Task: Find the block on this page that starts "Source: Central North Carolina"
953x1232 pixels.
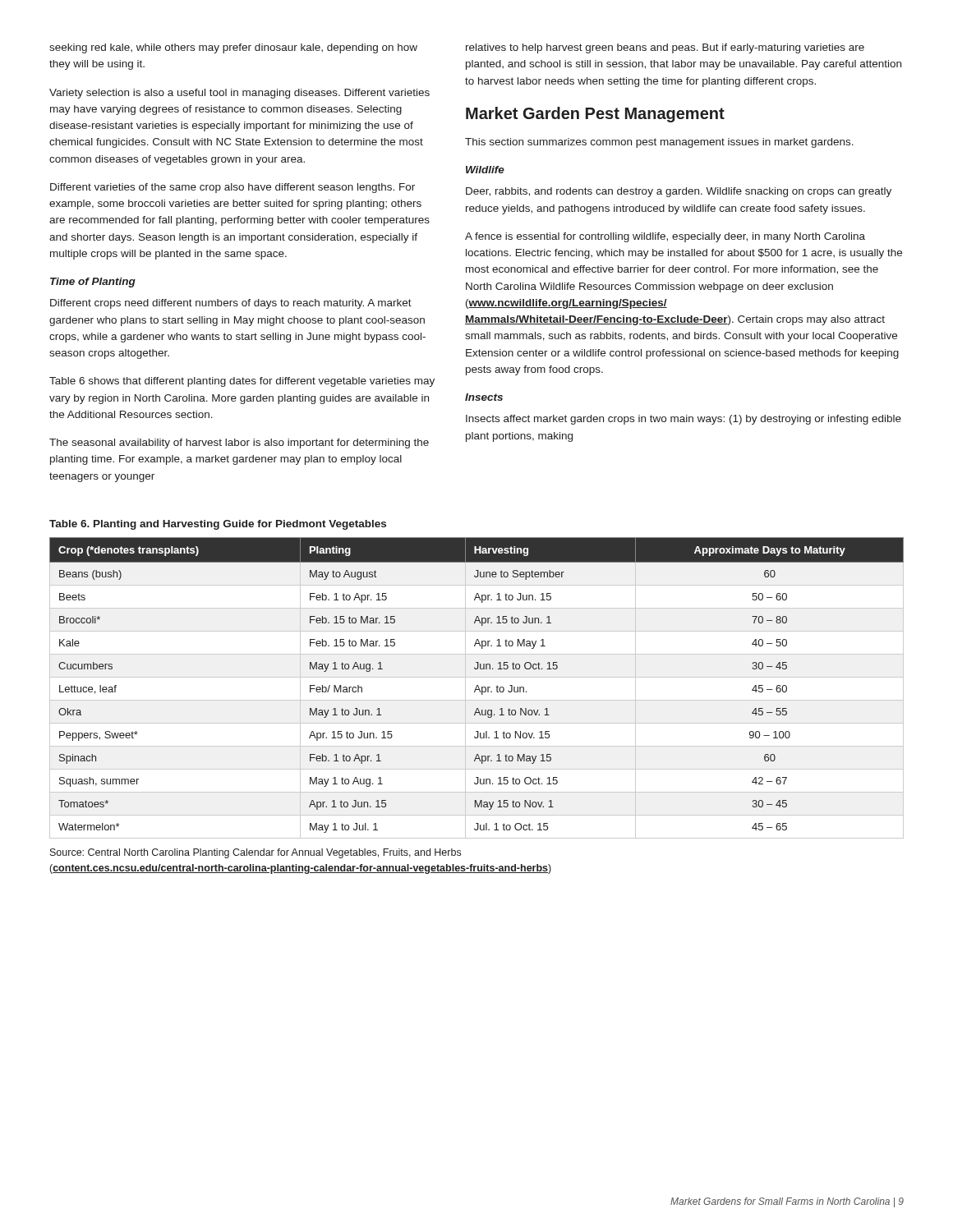Action: pyautogui.click(x=476, y=861)
